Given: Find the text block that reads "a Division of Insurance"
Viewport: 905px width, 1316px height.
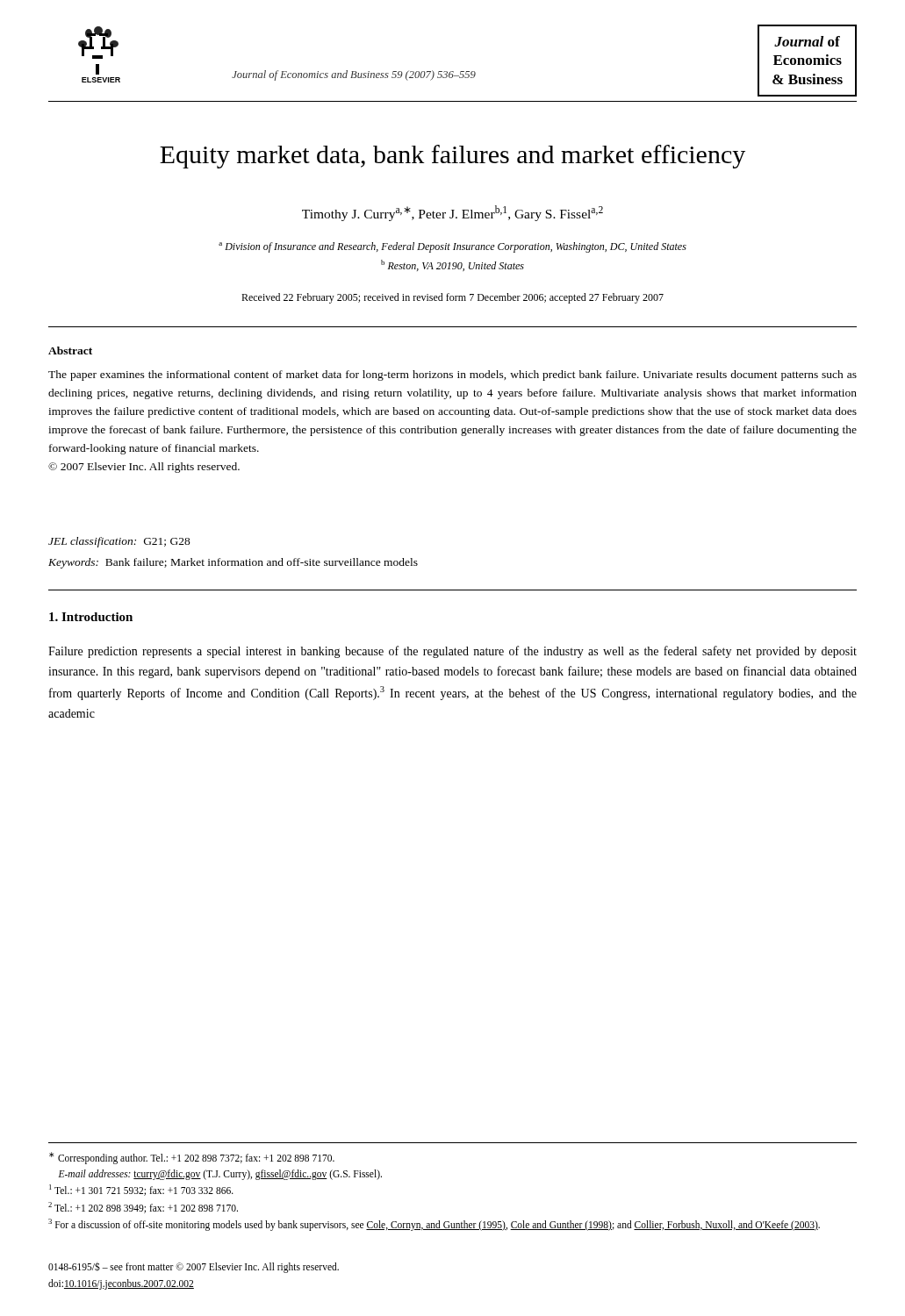Looking at the screenshot, I should (452, 255).
